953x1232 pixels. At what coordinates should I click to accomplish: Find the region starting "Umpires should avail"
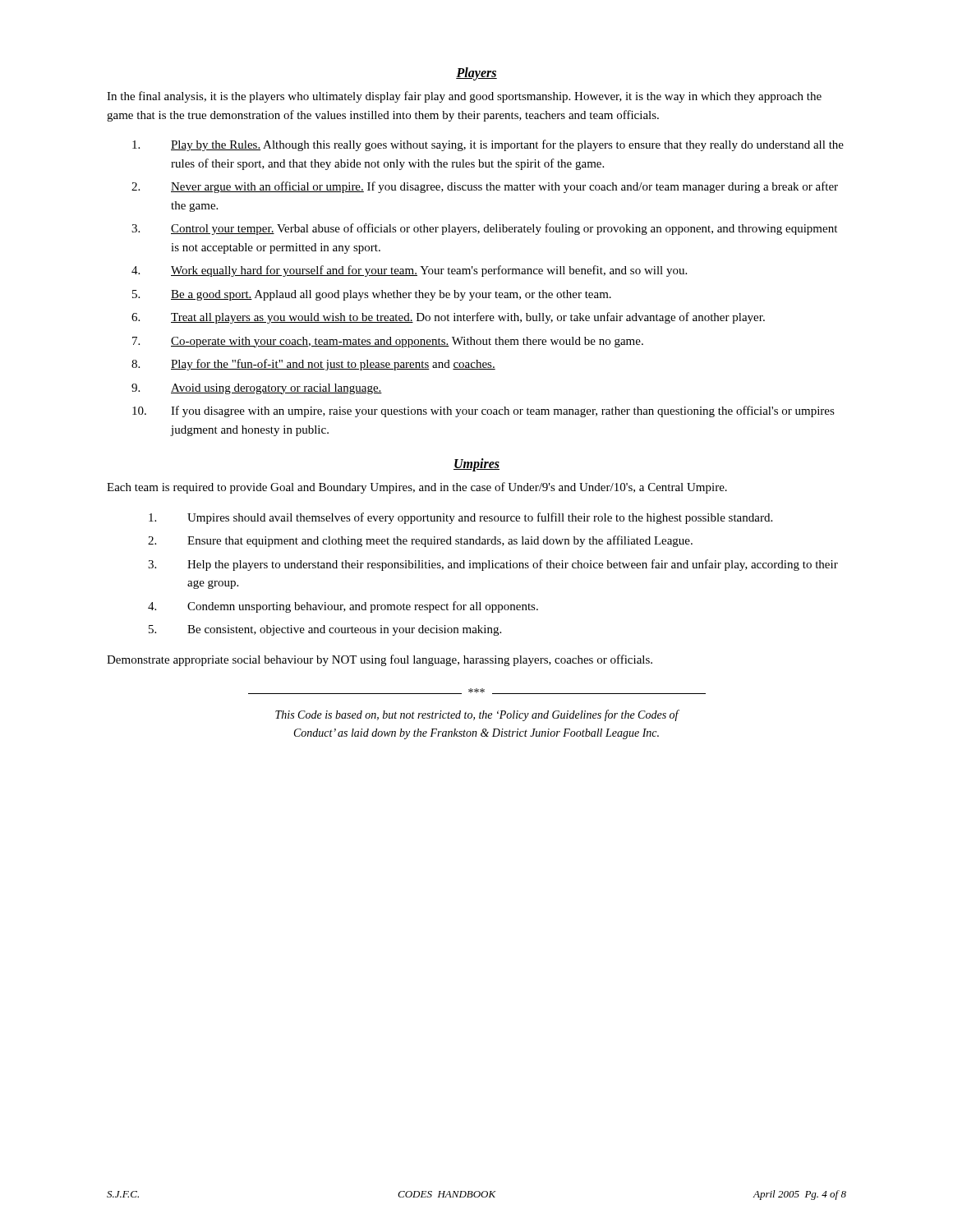(x=476, y=517)
